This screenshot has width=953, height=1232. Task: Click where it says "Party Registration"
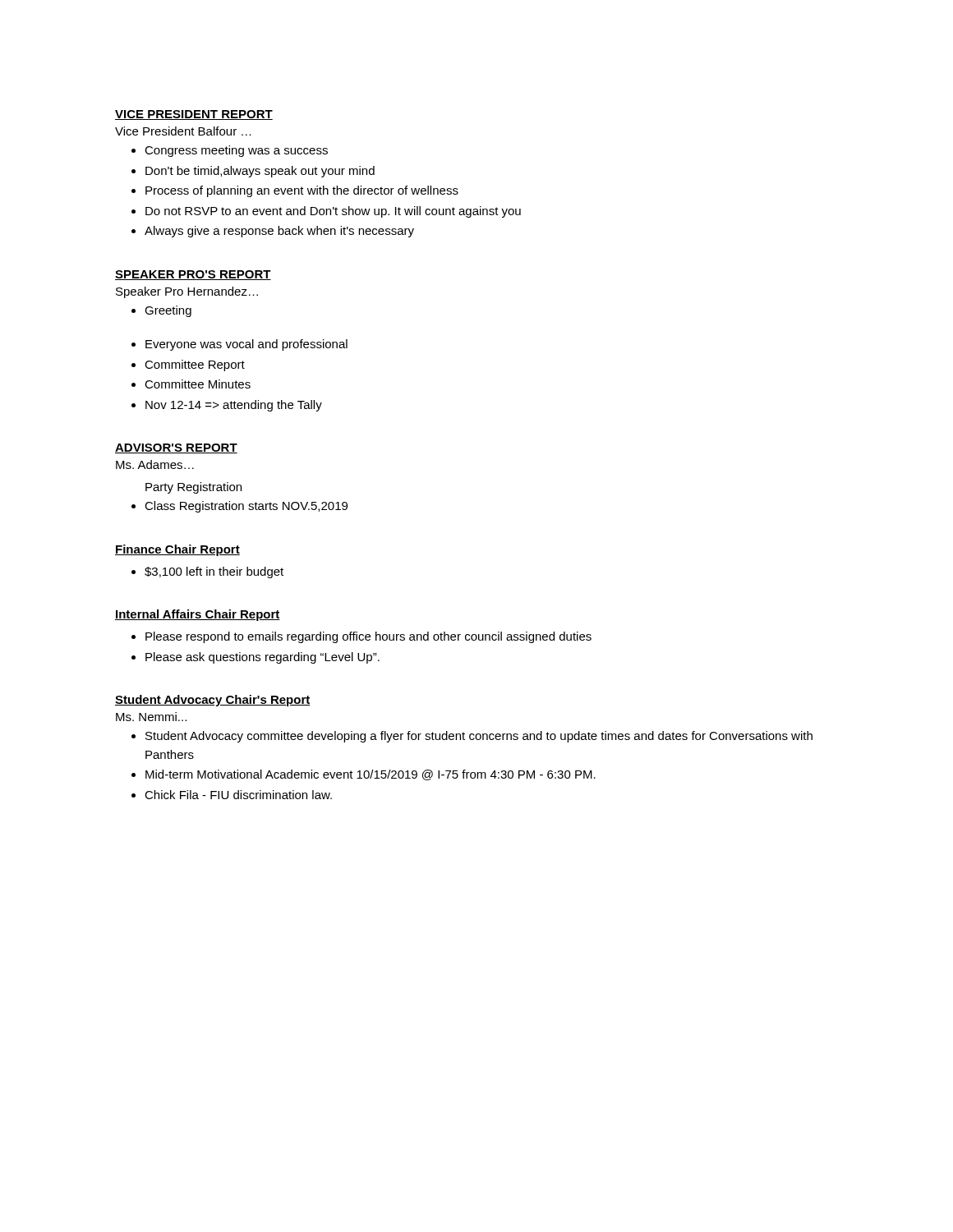tap(194, 487)
